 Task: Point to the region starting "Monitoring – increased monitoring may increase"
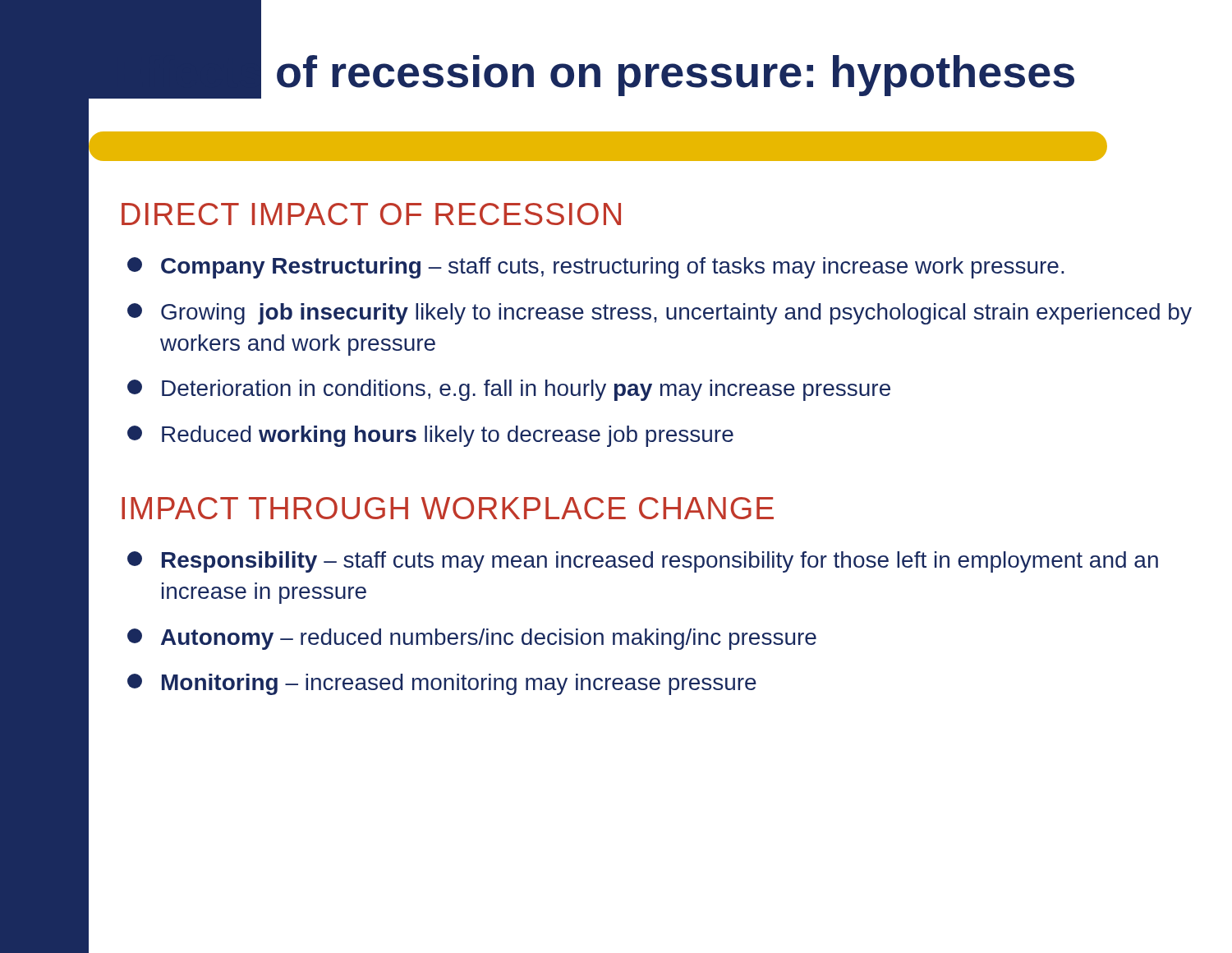pos(661,683)
